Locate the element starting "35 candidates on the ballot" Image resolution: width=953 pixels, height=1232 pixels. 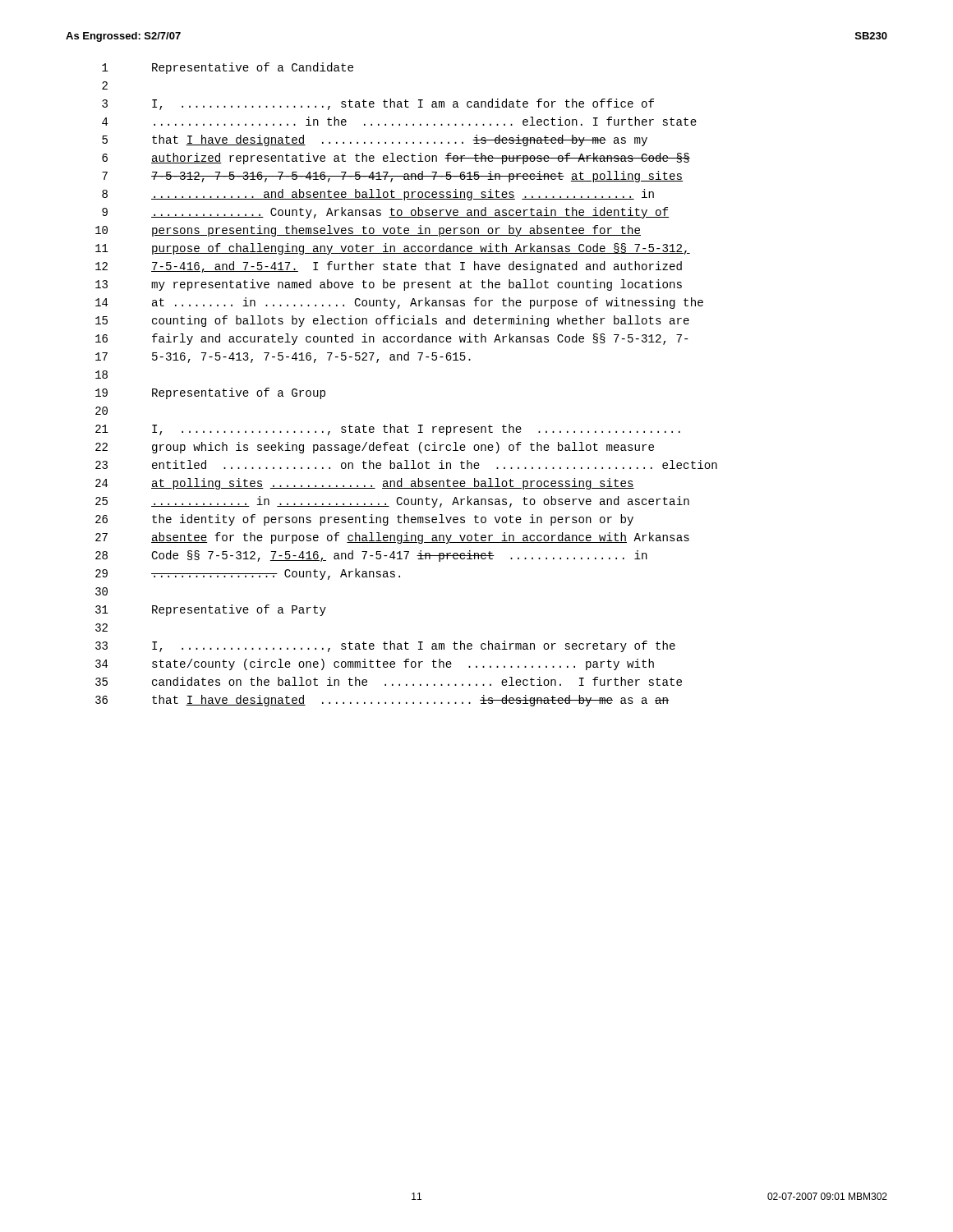click(476, 683)
